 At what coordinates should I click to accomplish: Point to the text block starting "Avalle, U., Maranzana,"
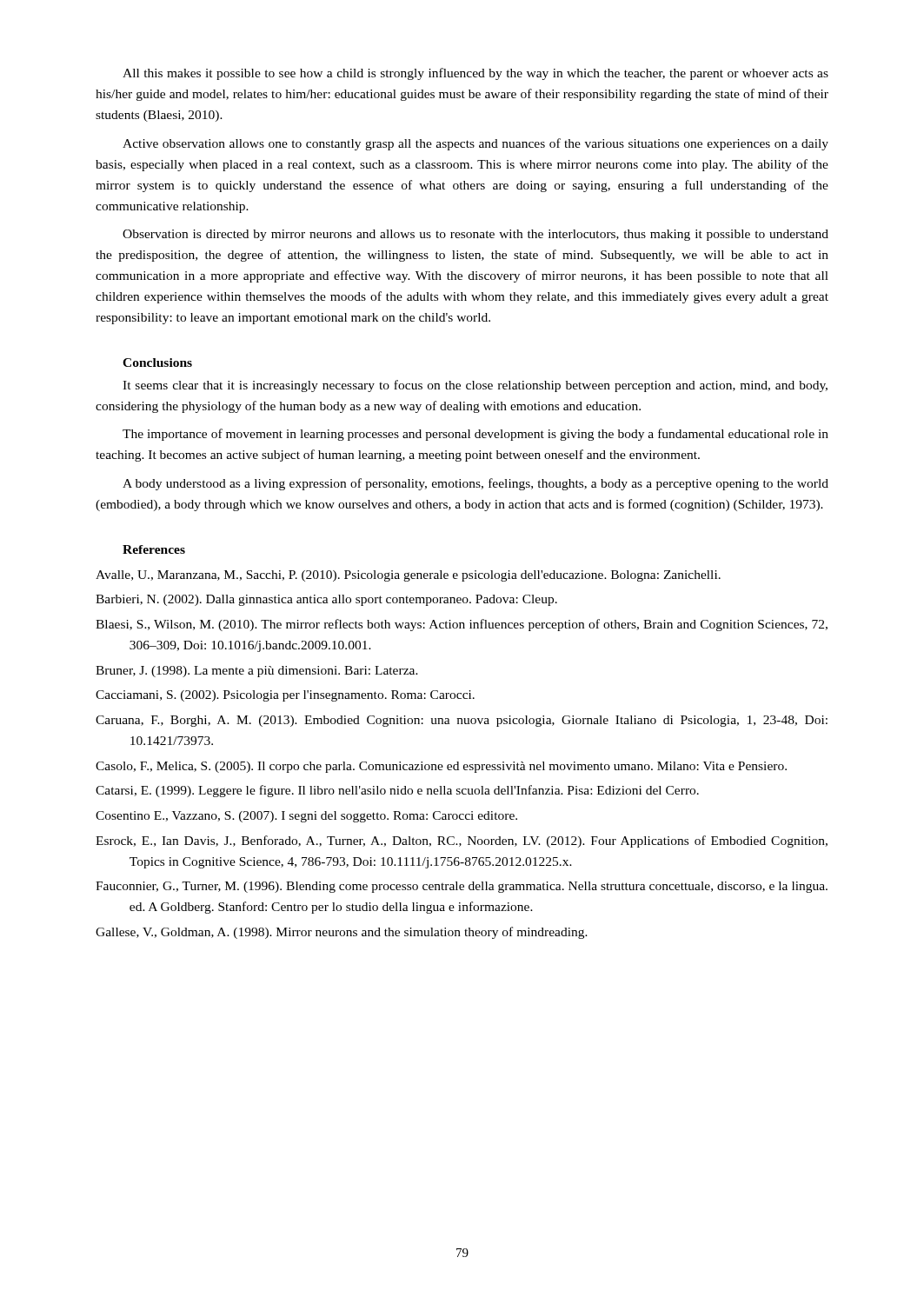coord(408,574)
